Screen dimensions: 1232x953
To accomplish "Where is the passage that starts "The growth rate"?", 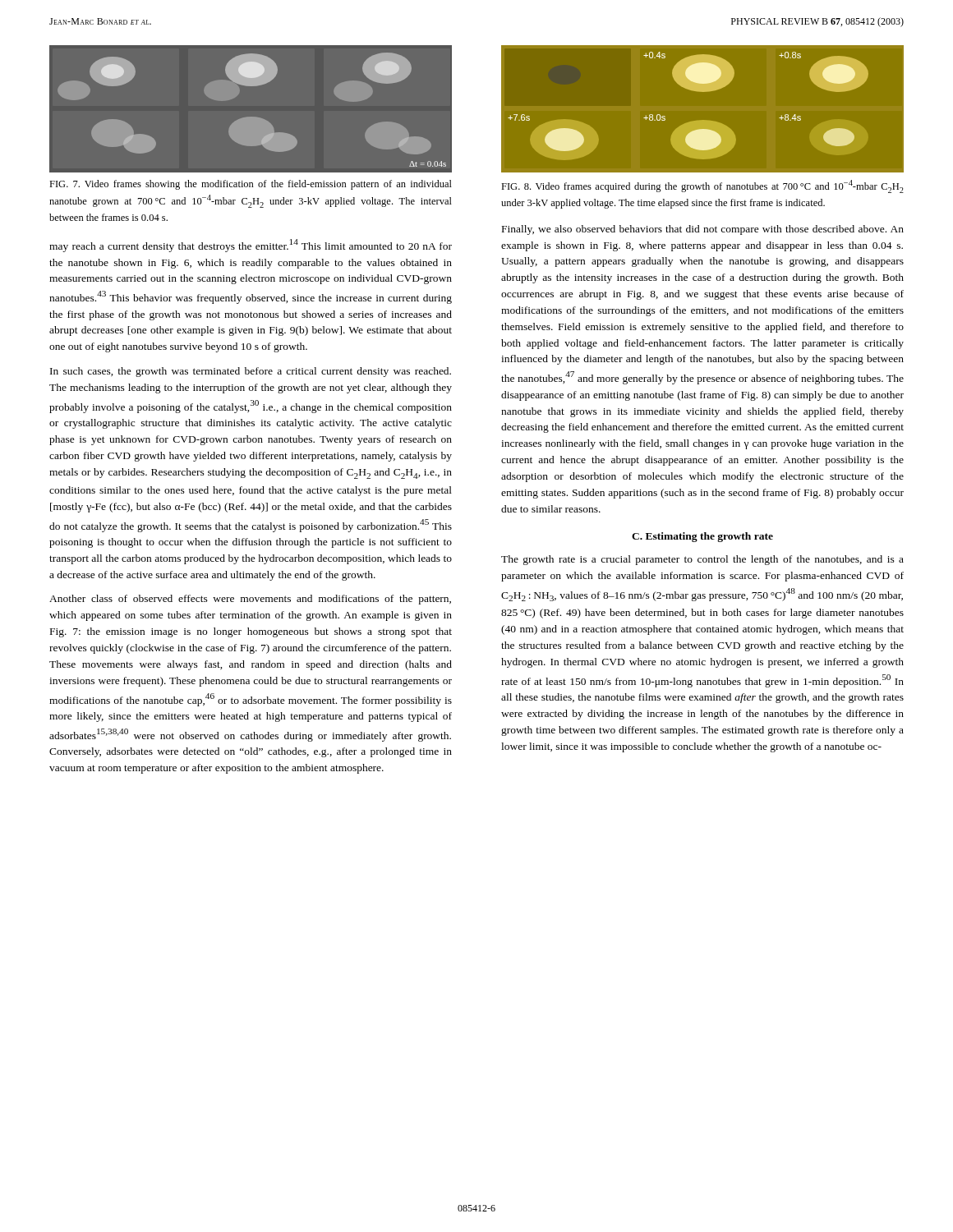I will [702, 652].
